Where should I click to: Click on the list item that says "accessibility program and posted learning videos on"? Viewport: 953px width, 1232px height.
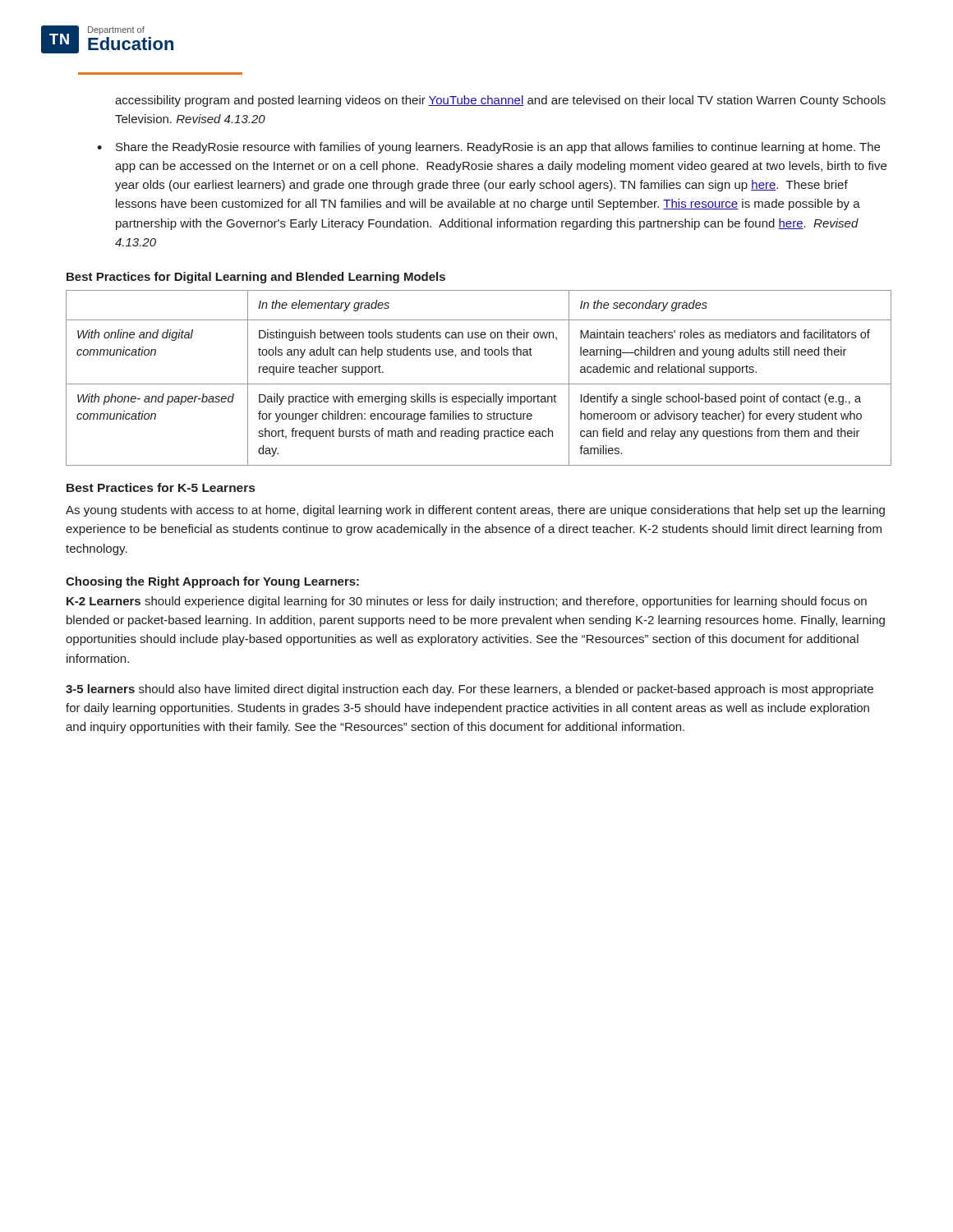[x=500, y=109]
